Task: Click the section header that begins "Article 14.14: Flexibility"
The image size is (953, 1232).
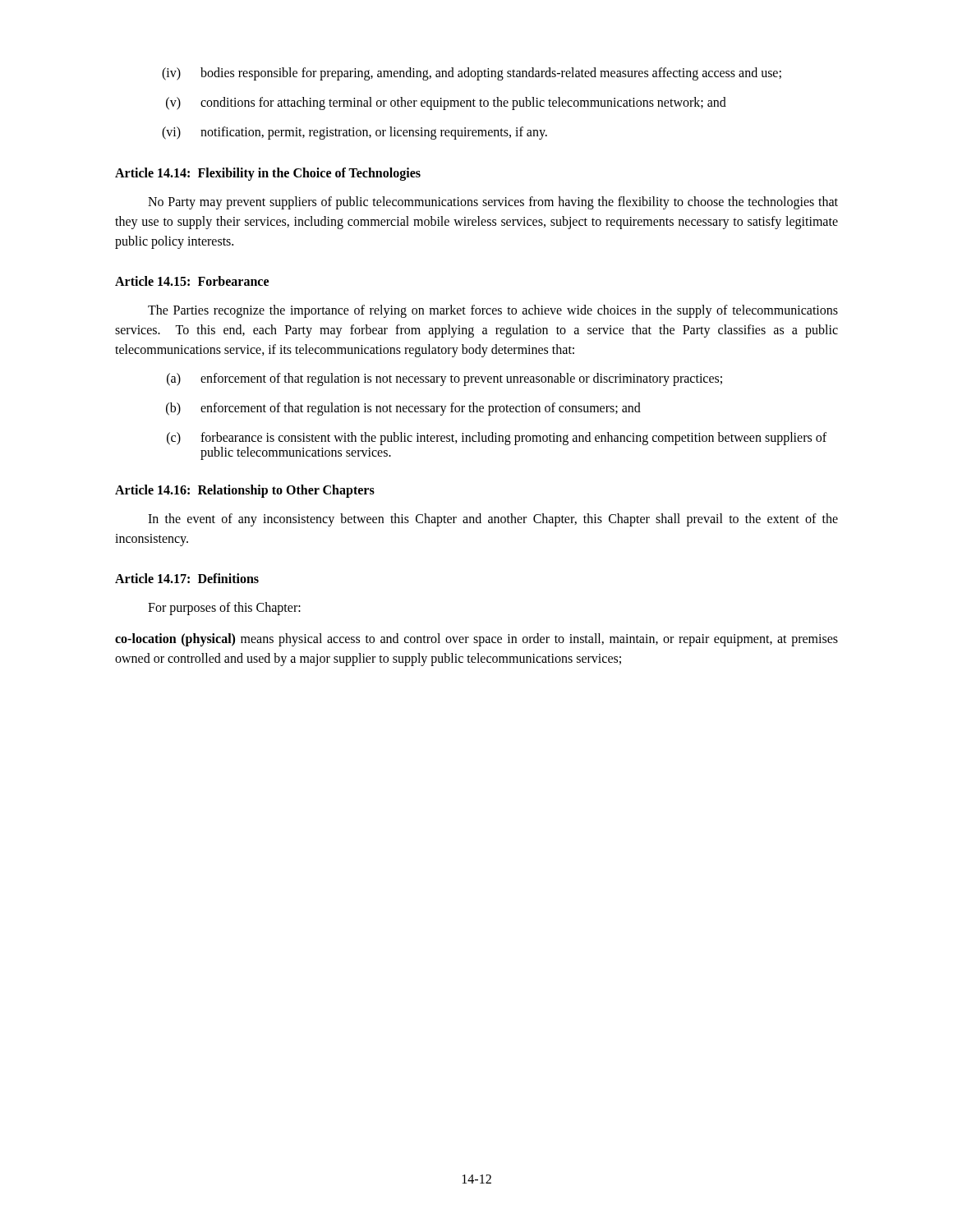Action: (268, 173)
